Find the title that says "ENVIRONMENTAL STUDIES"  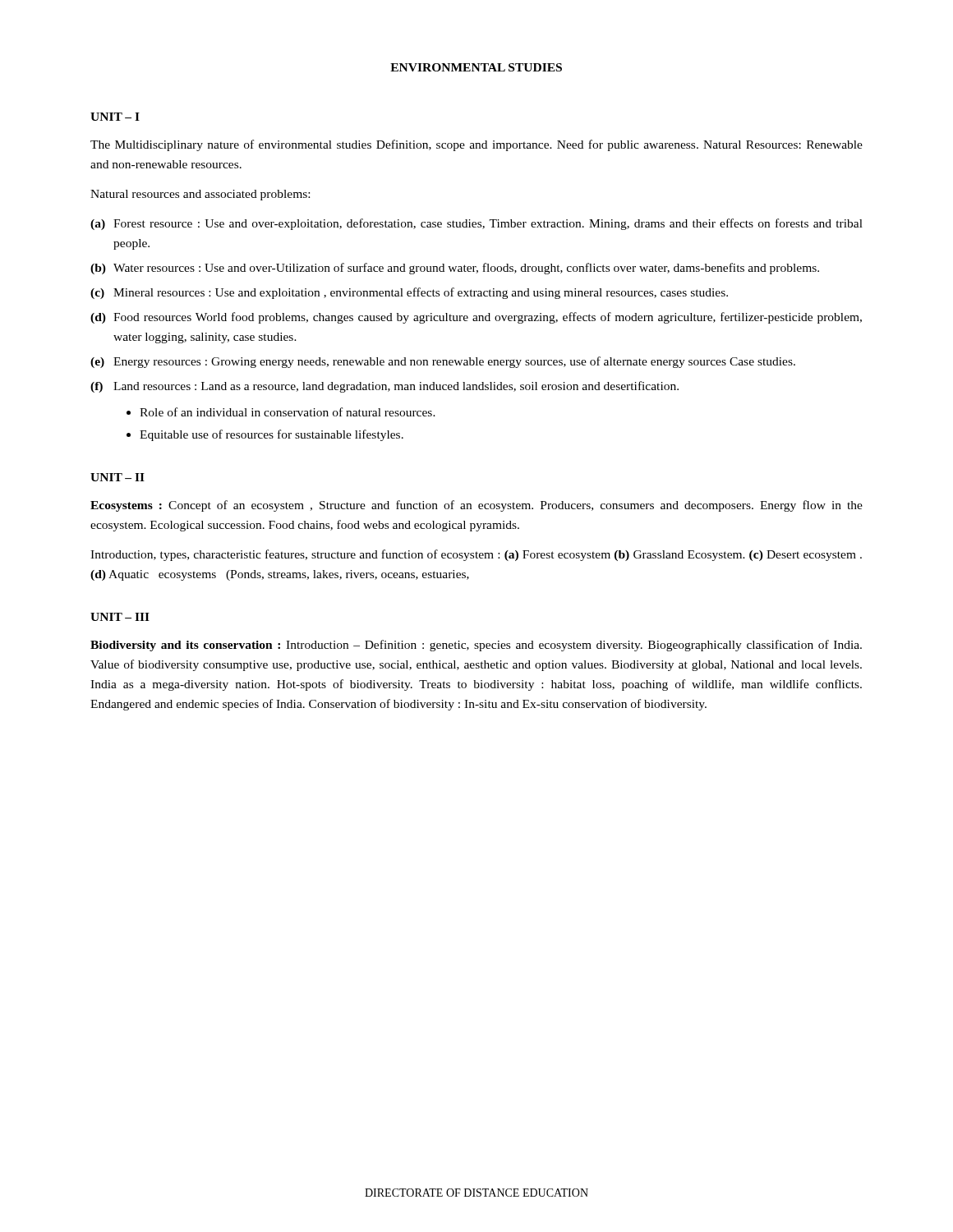[x=476, y=67]
